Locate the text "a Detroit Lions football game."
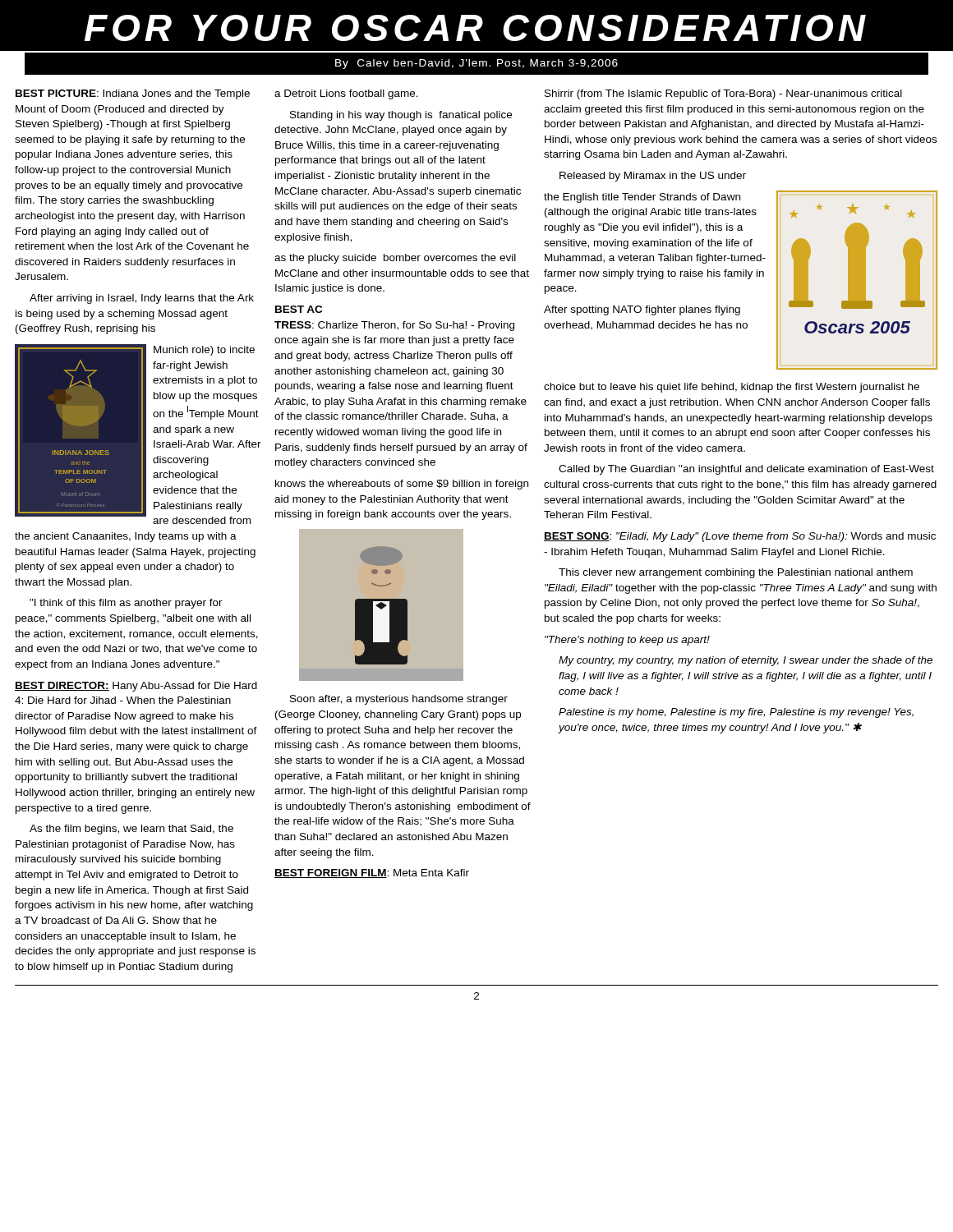This screenshot has width=953, height=1232. [x=347, y=93]
